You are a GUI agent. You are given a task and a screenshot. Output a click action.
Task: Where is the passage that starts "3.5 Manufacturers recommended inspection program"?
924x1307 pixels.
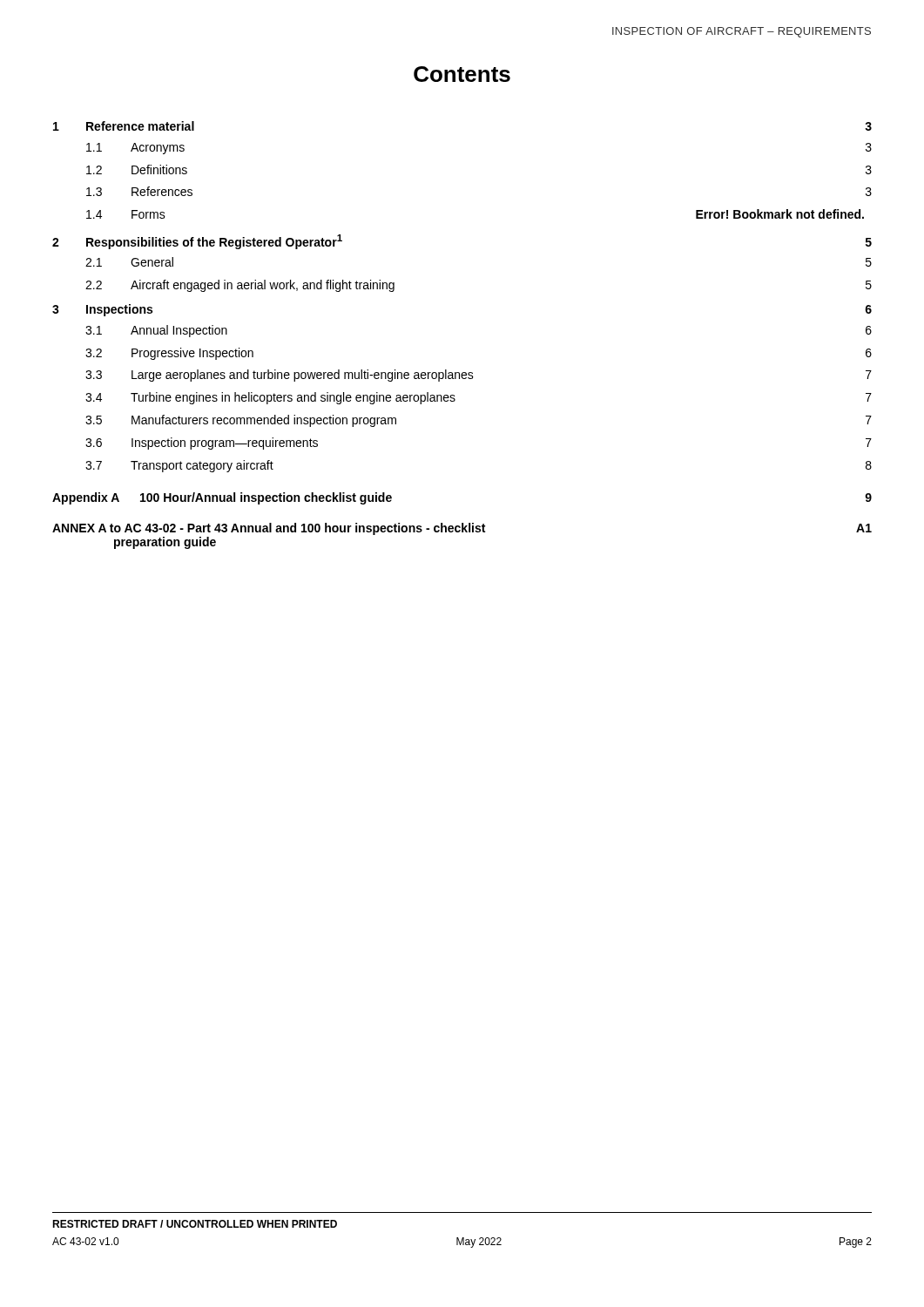264,420
